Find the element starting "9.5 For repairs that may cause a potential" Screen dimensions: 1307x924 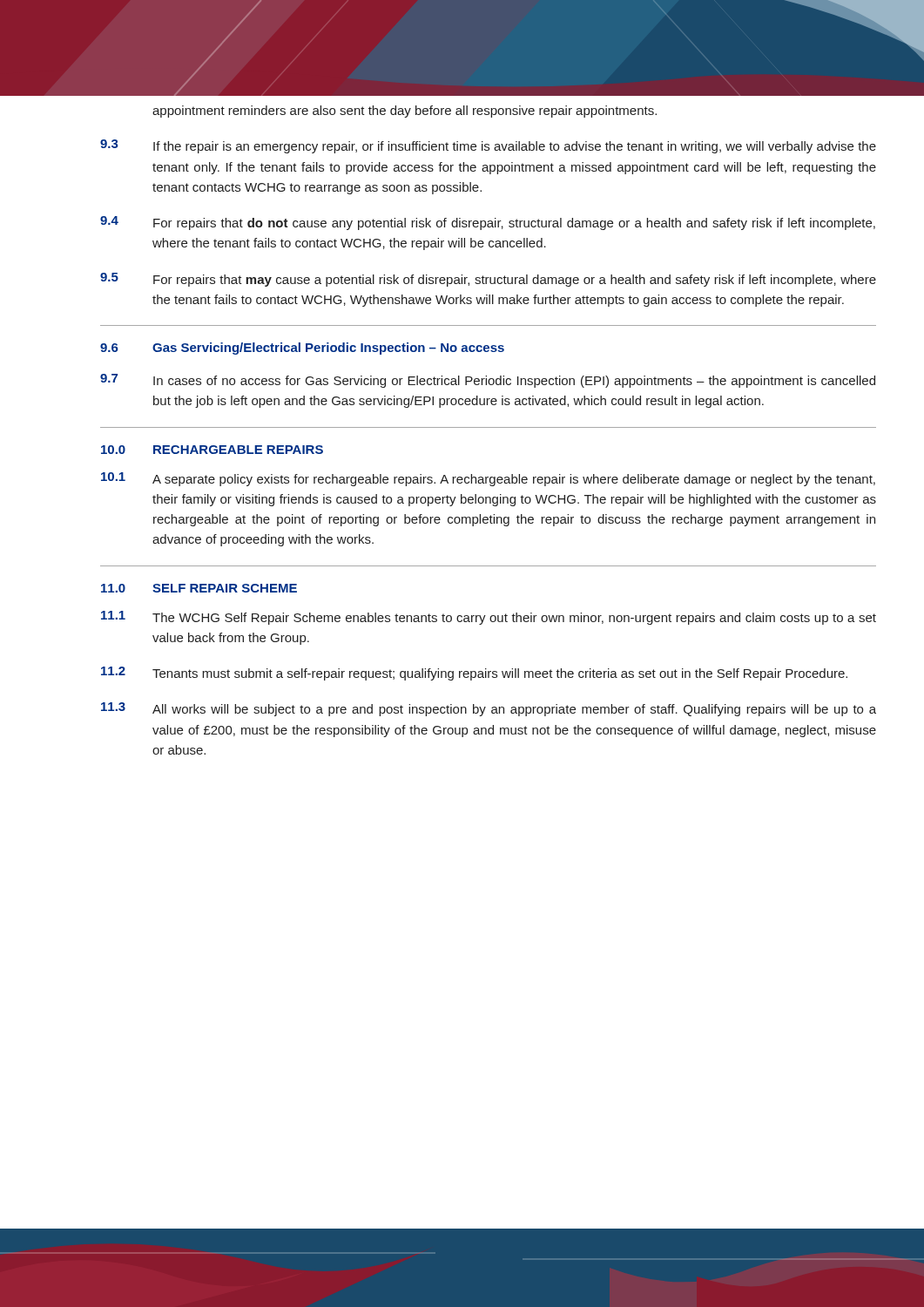[488, 289]
